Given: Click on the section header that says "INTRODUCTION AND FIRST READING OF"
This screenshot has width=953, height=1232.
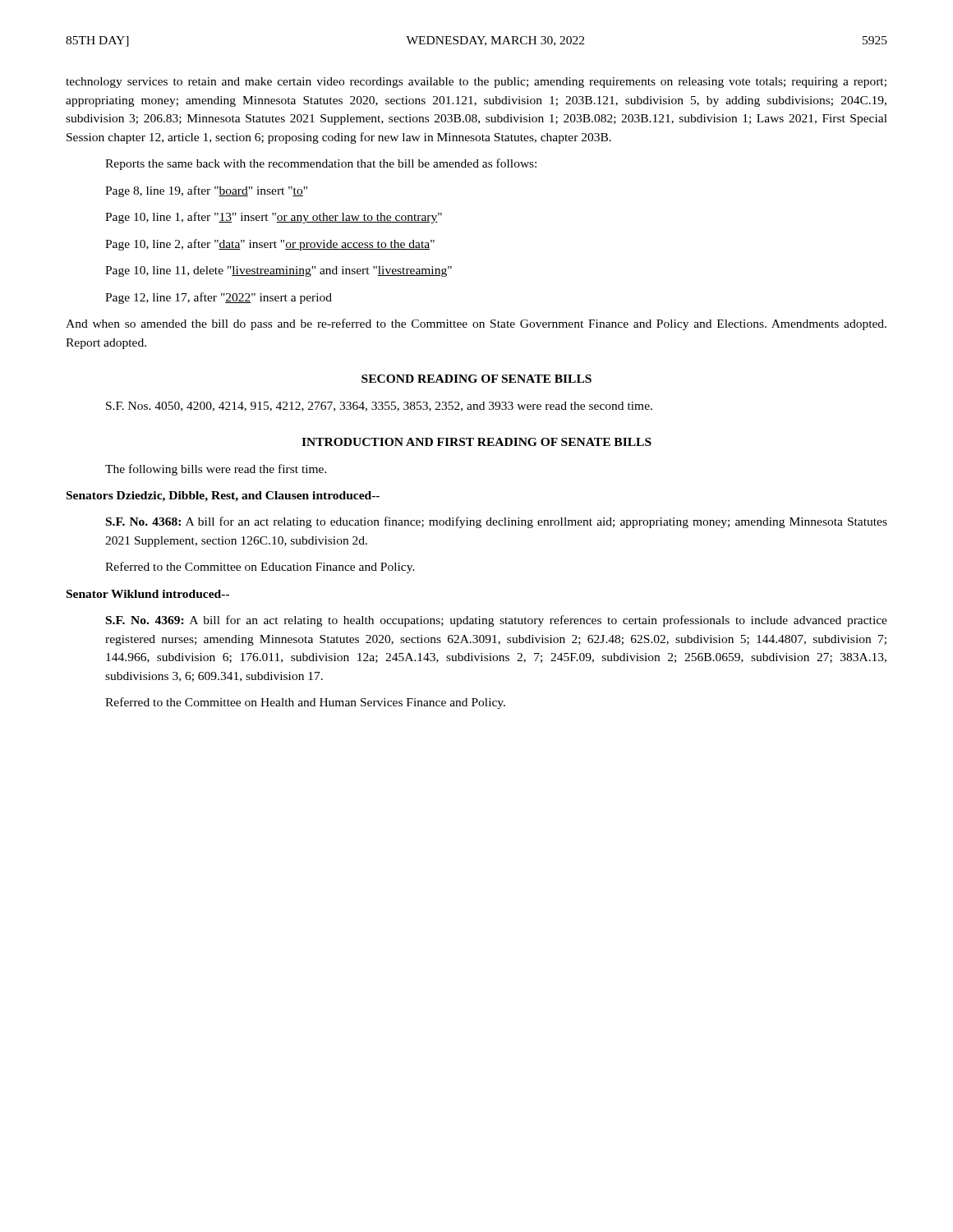Looking at the screenshot, I should point(476,442).
